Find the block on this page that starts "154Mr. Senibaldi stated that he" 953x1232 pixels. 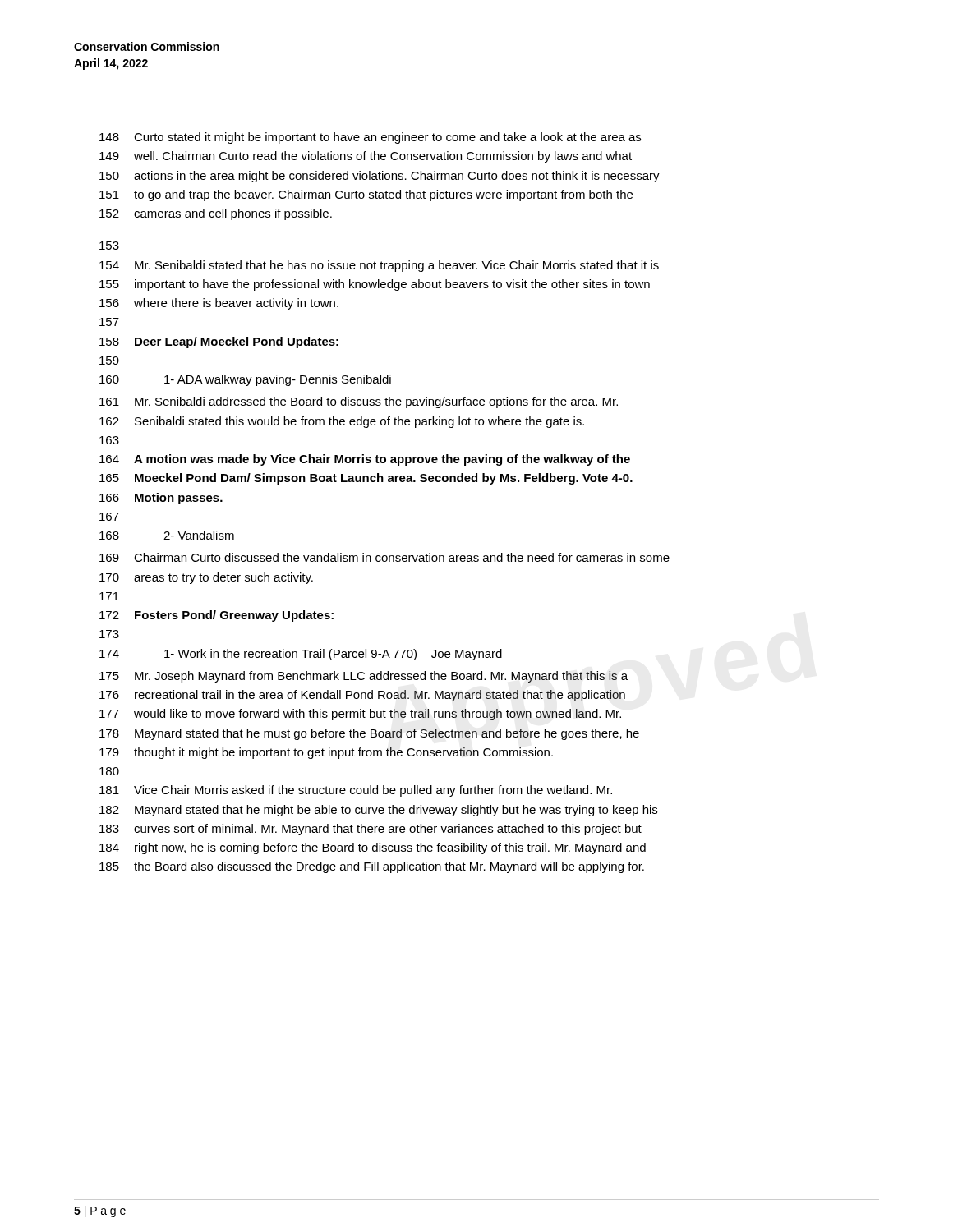[476, 284]
